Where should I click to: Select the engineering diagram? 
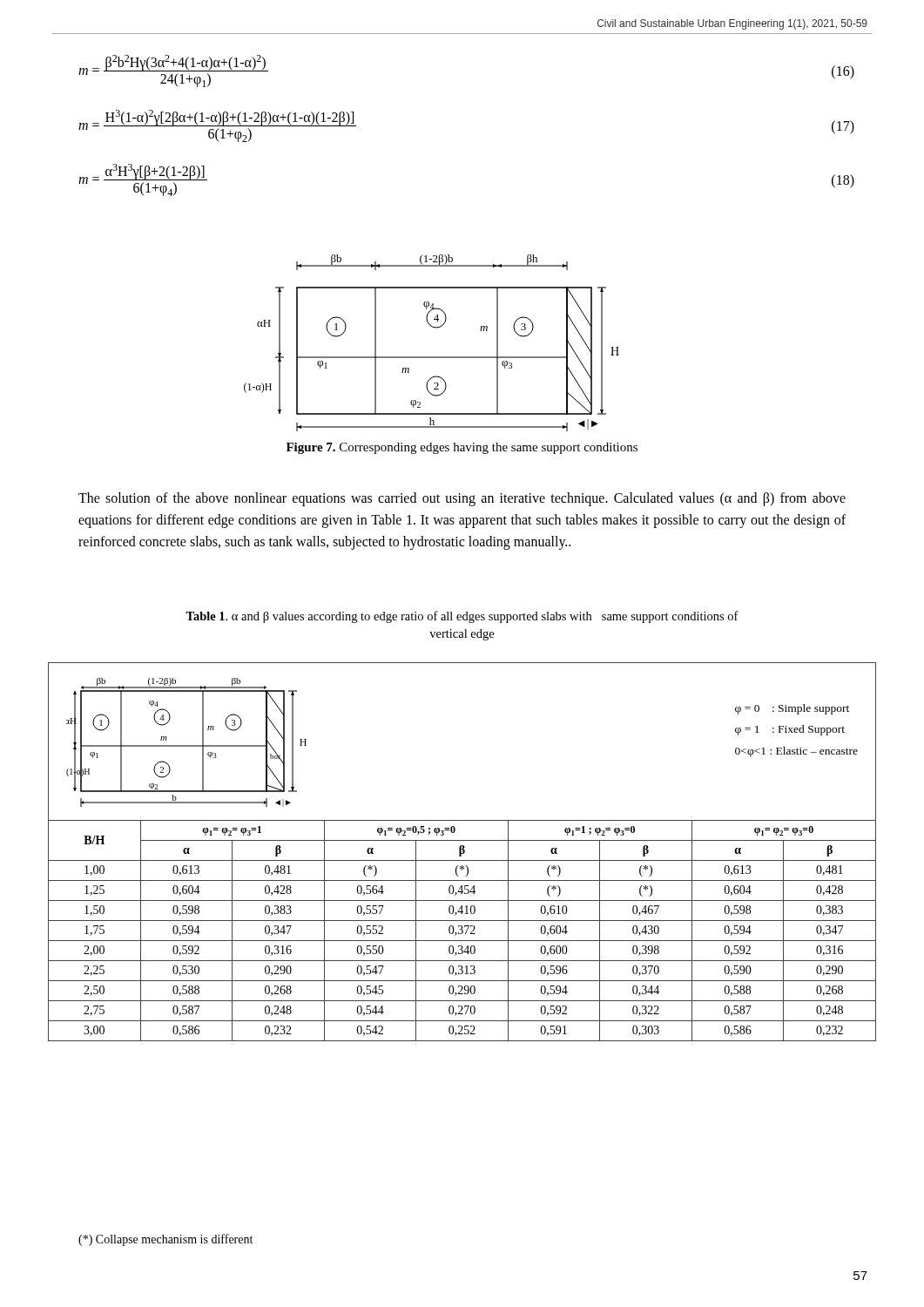tap(462, 349)
